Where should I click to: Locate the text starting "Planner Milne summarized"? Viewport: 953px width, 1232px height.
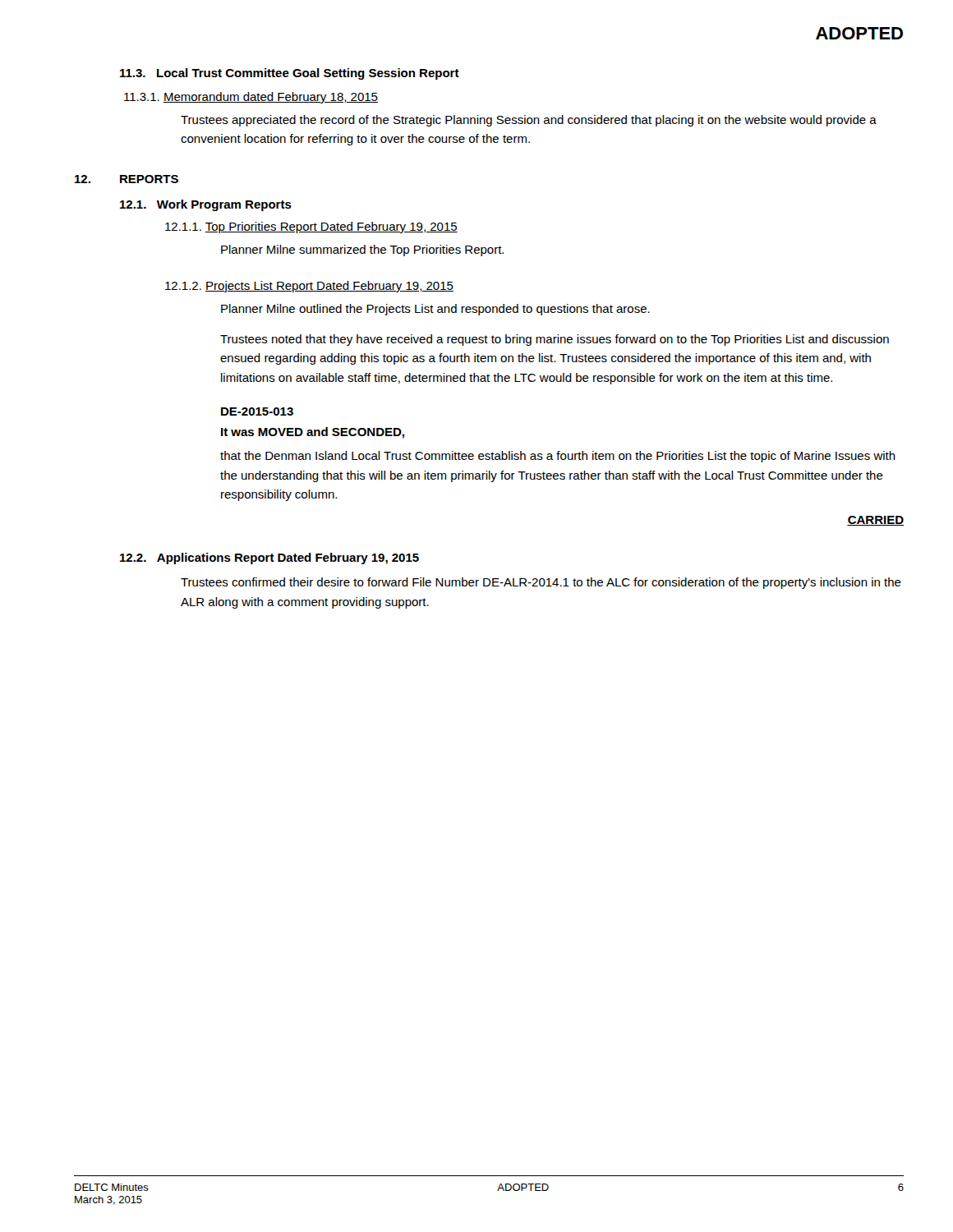pos(363,249)
